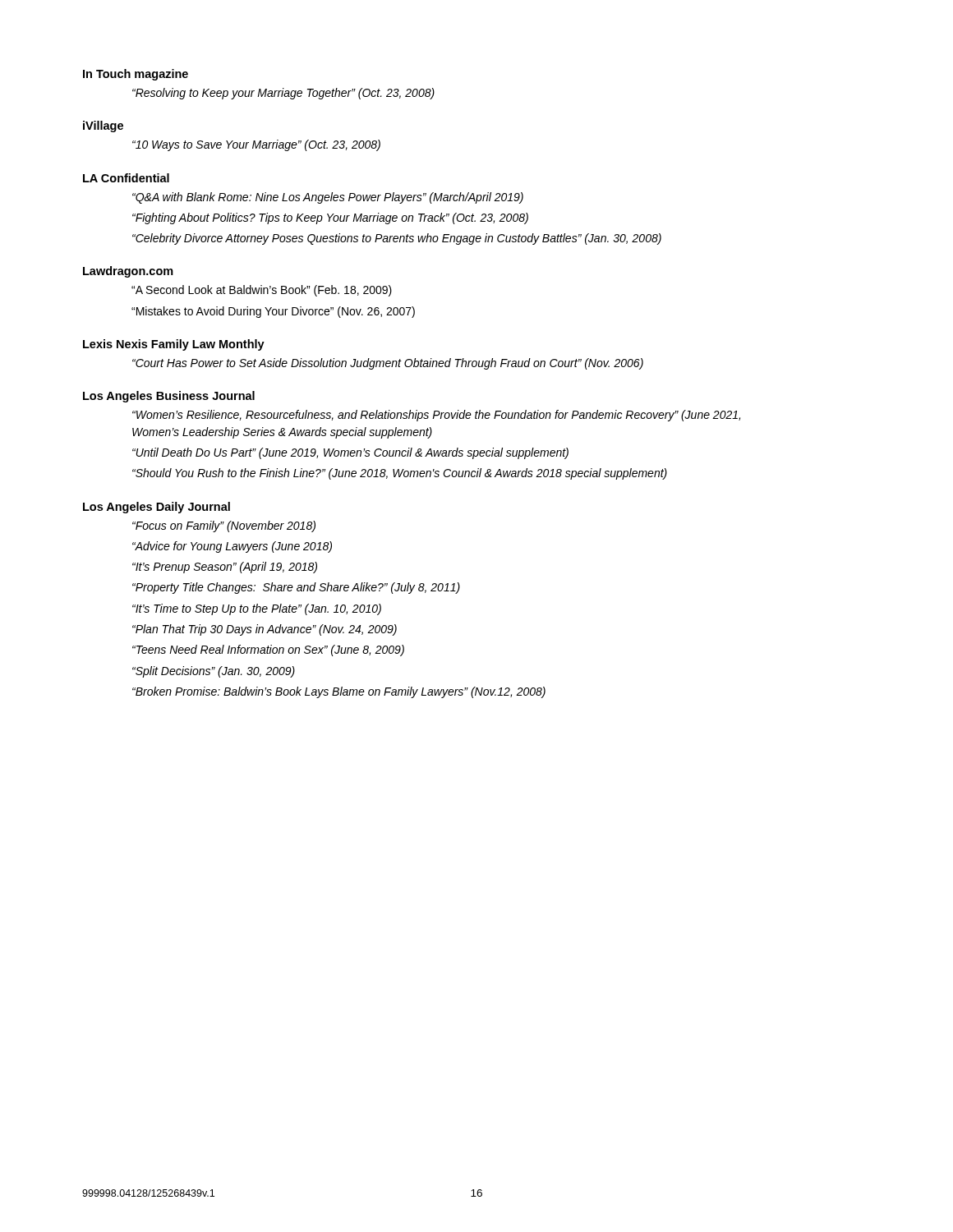Point to the text starting "“Q&A with Blank Rome:"
This screenshot has height=1232, width=953.
point(328,197)
